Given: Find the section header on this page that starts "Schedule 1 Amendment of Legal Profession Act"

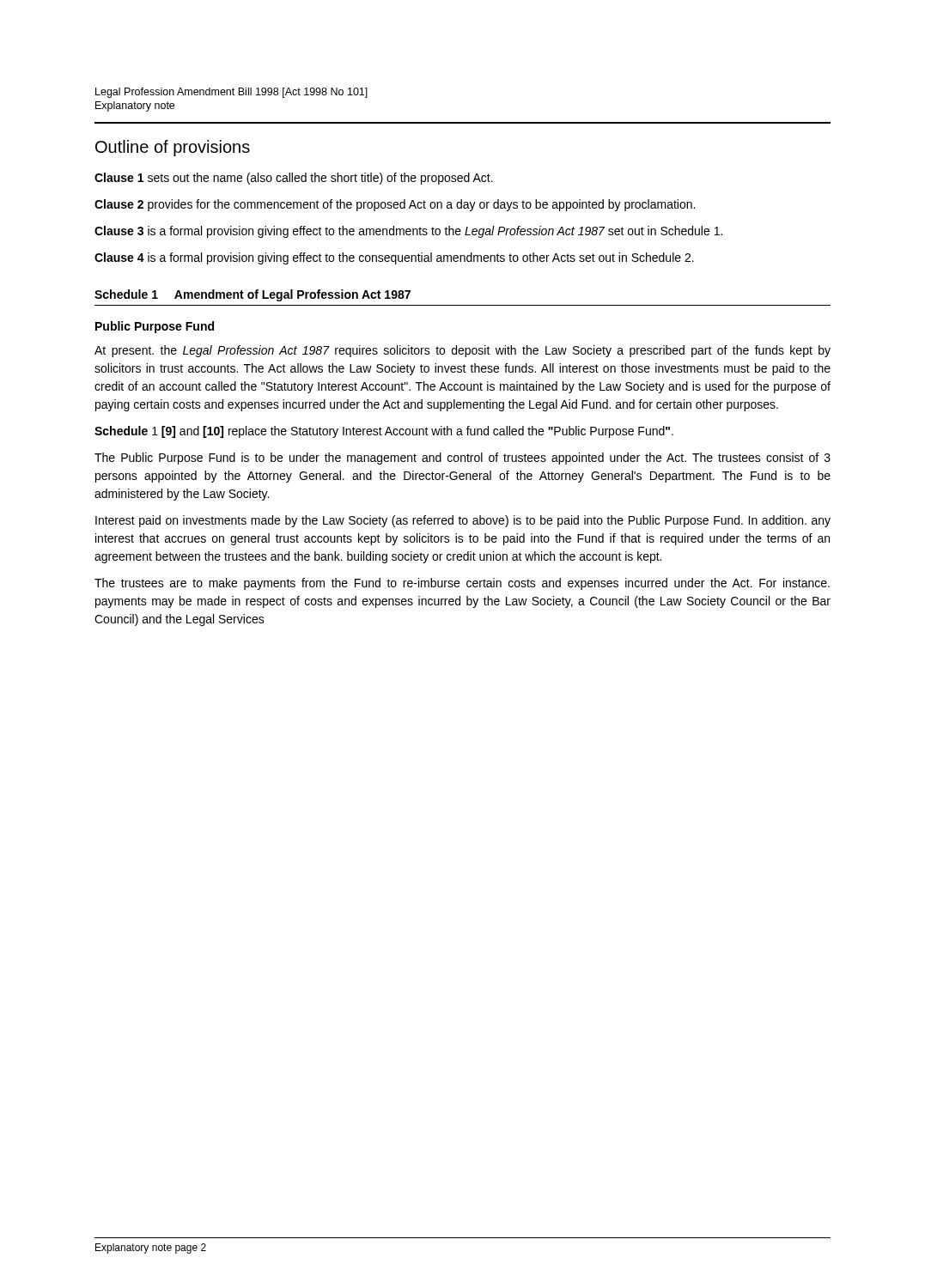Looking at the screenshot, I should coord(253,295).
